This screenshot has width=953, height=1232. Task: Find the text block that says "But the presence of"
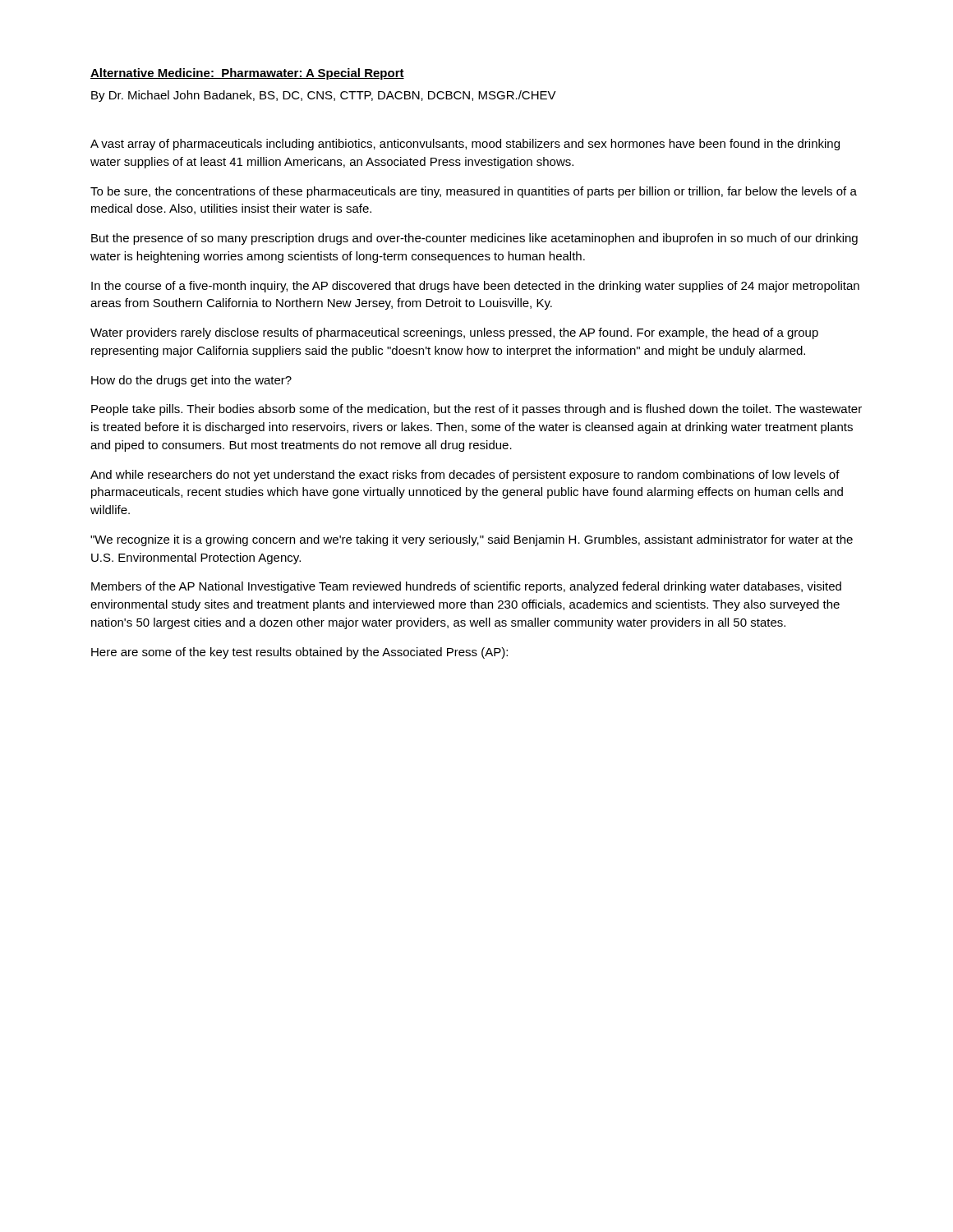[474, 247]
